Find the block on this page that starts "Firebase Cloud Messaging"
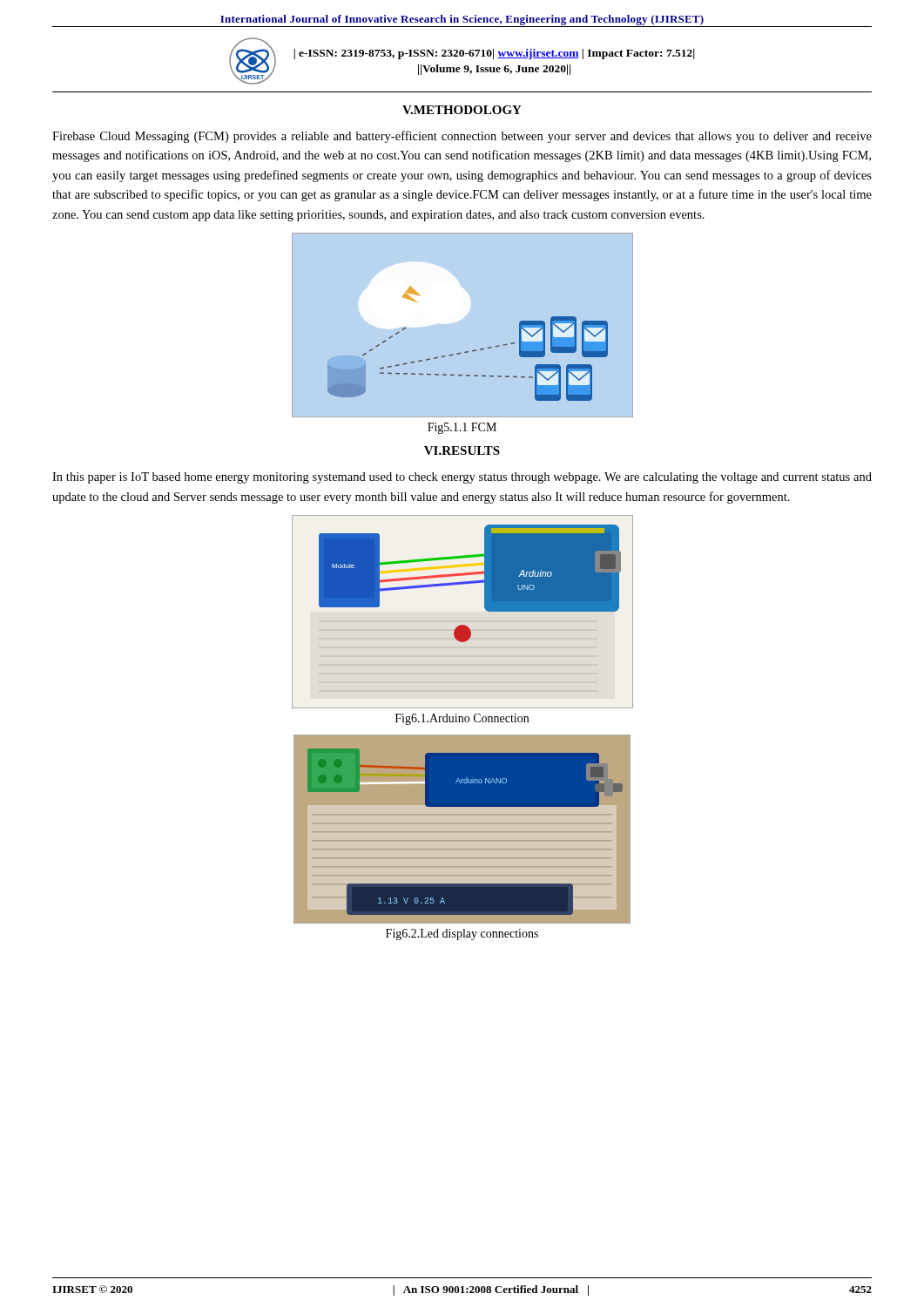 pos(462,175)
